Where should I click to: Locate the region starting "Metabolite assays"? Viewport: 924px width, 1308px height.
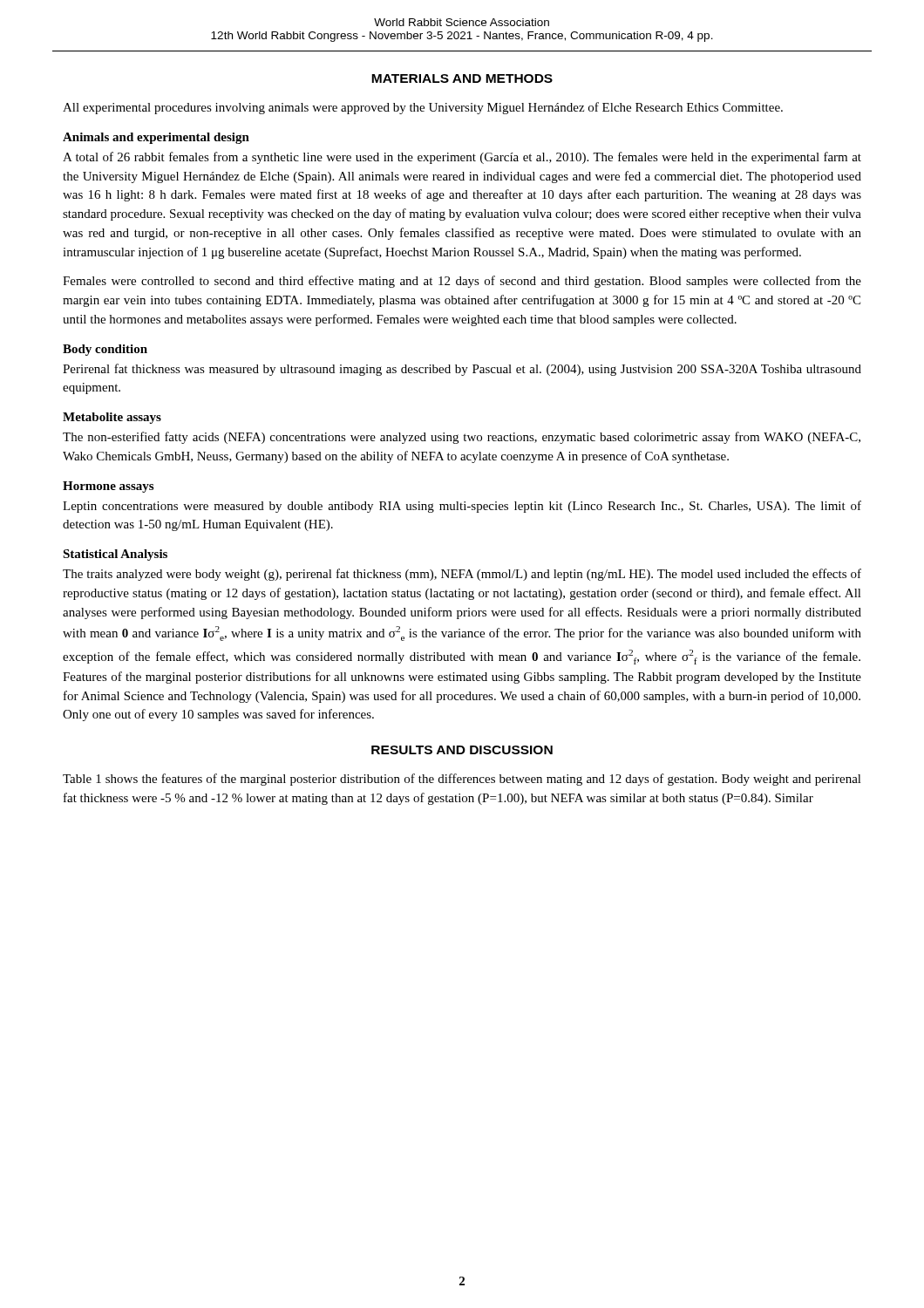(x=112, y=417)
